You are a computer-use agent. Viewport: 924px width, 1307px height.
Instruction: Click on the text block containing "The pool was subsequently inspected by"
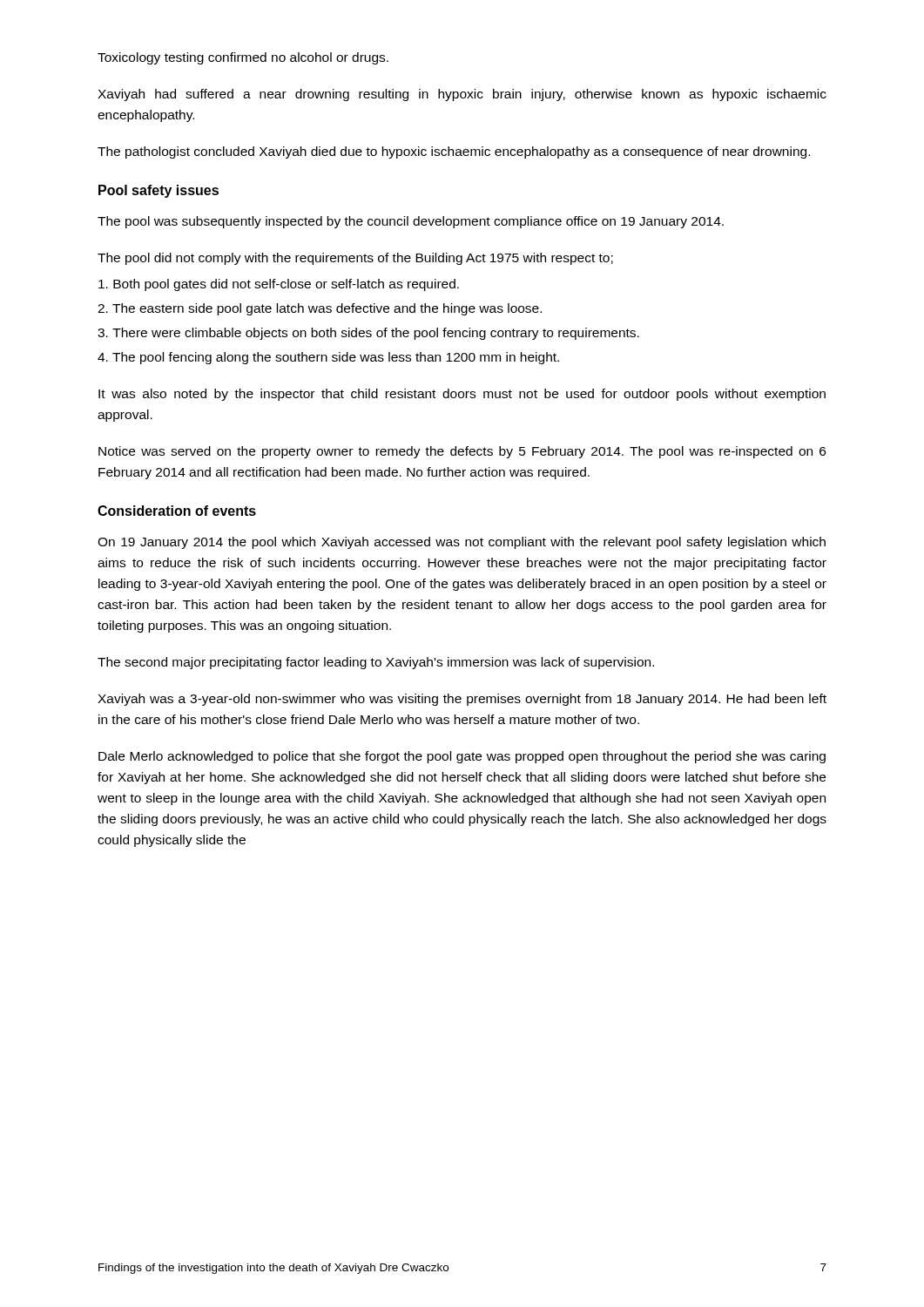coord(411,221)
